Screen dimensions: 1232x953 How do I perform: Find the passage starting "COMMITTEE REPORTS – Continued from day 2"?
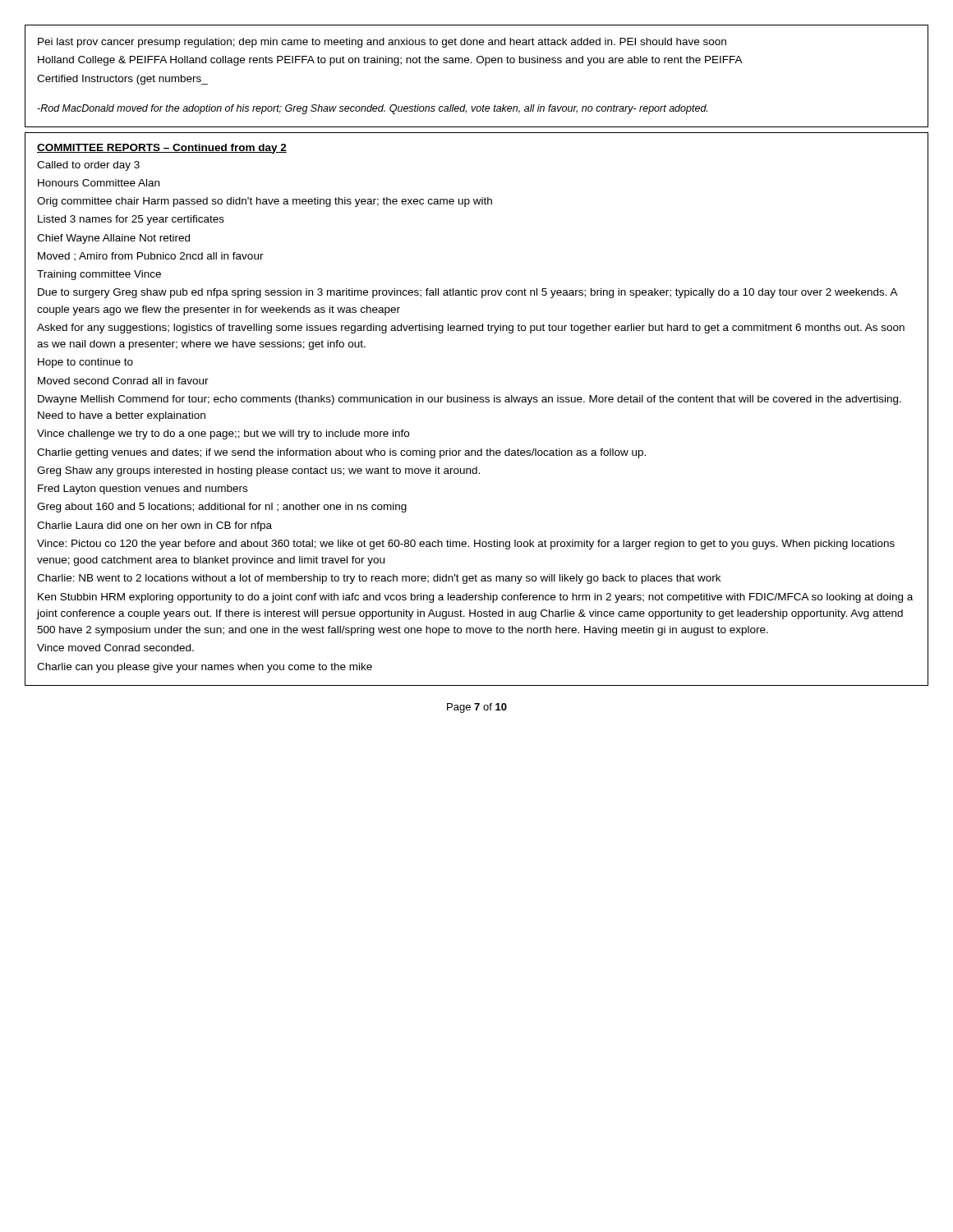pos(162,147)
